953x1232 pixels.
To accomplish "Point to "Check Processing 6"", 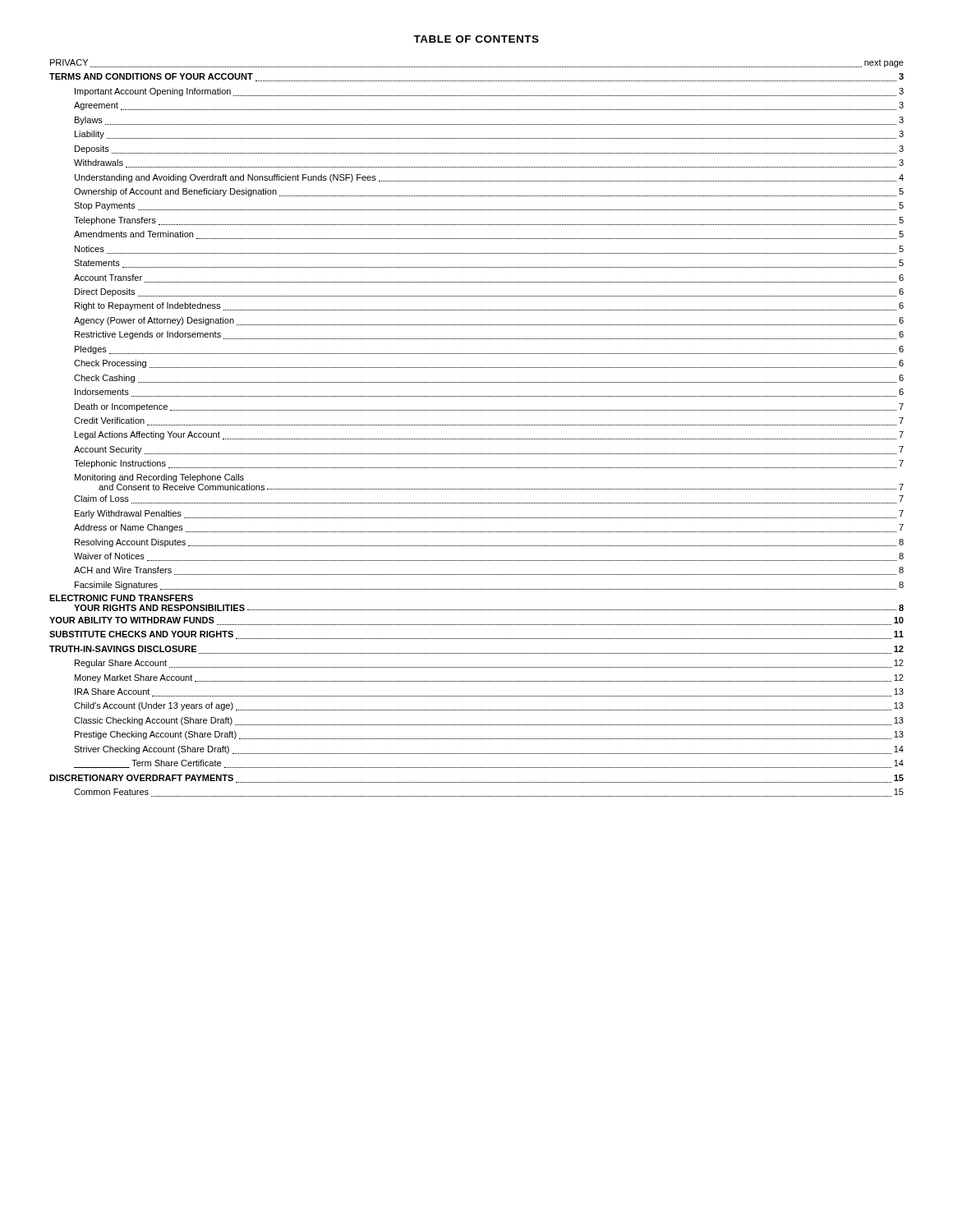I will pyautogui.click(x=489, y=364).
